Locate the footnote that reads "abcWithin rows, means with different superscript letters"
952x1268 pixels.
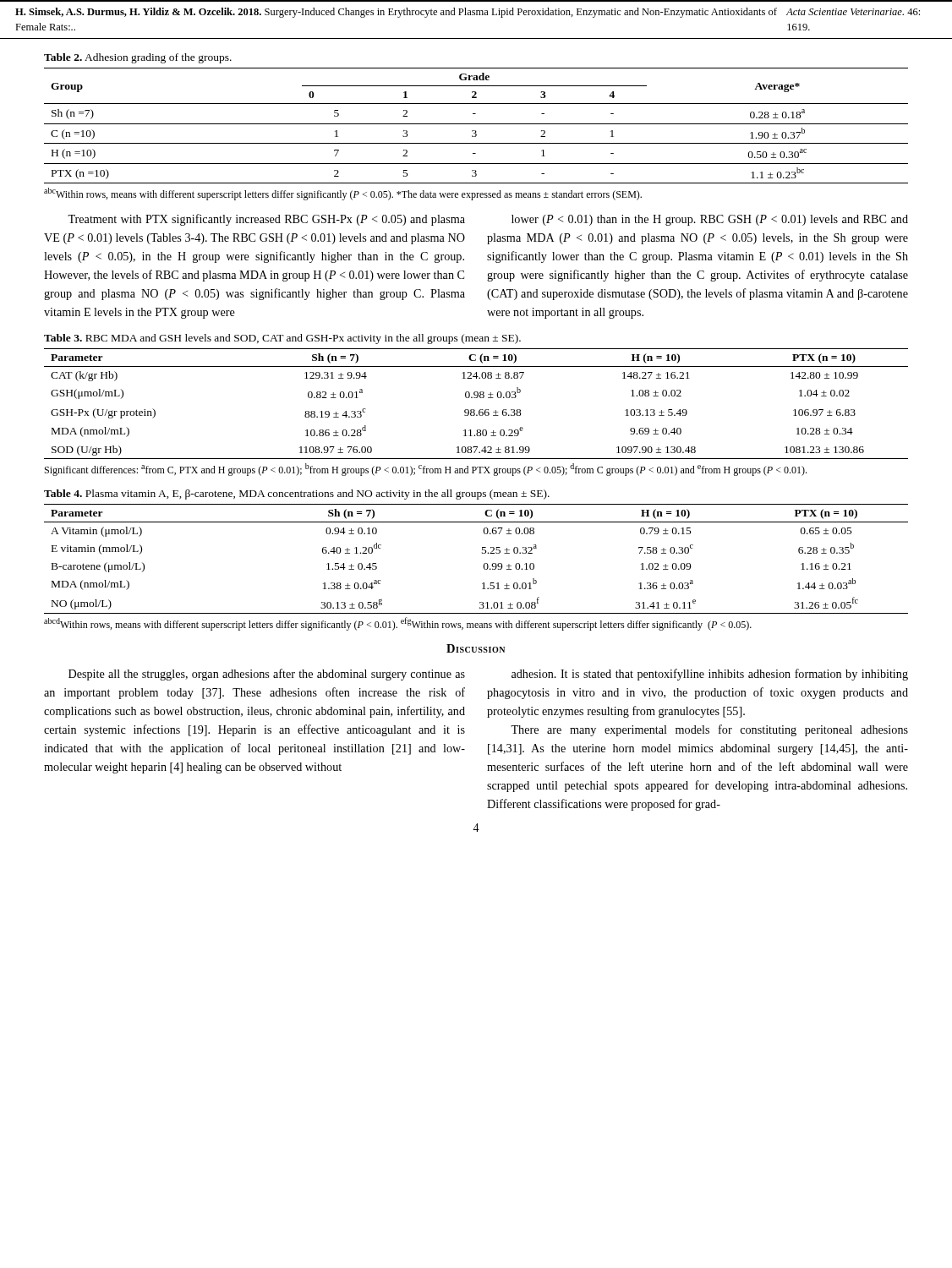click(x=343, y=193)
